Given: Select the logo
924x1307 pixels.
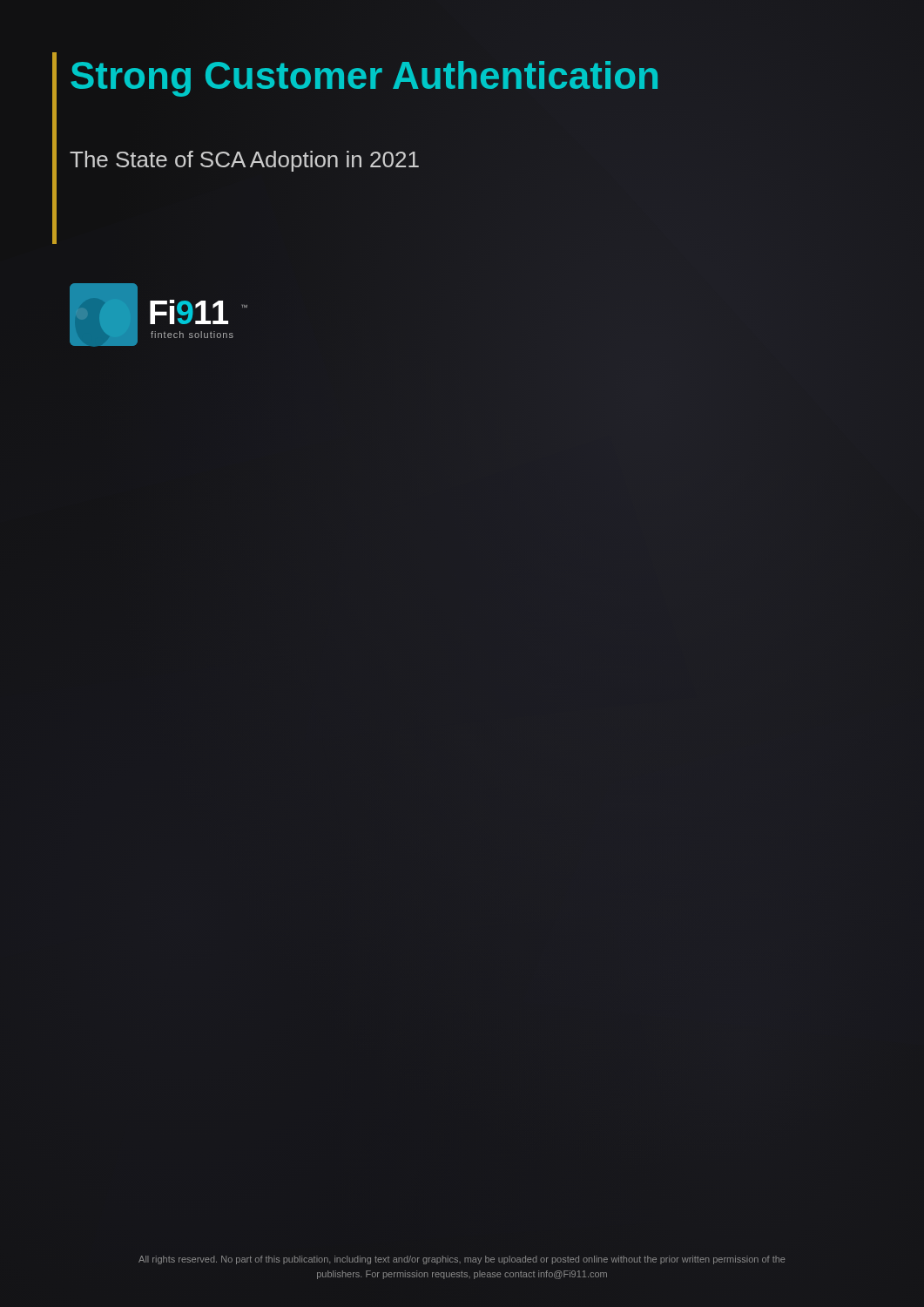Looking at the screenshot, I should pyautogui.click(x=179, y=324).
